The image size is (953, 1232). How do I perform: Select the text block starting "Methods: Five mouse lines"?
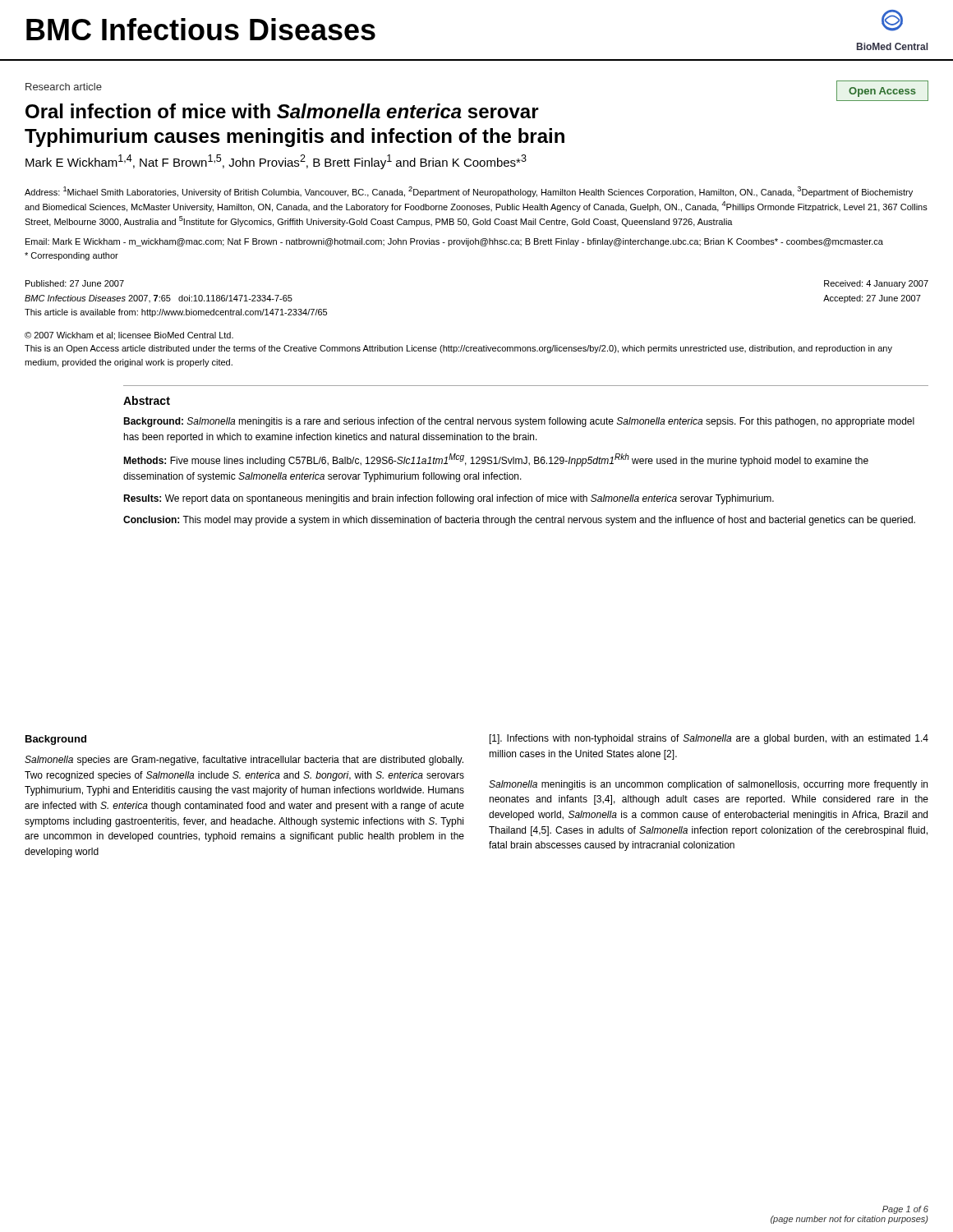[x=496, y=468]
